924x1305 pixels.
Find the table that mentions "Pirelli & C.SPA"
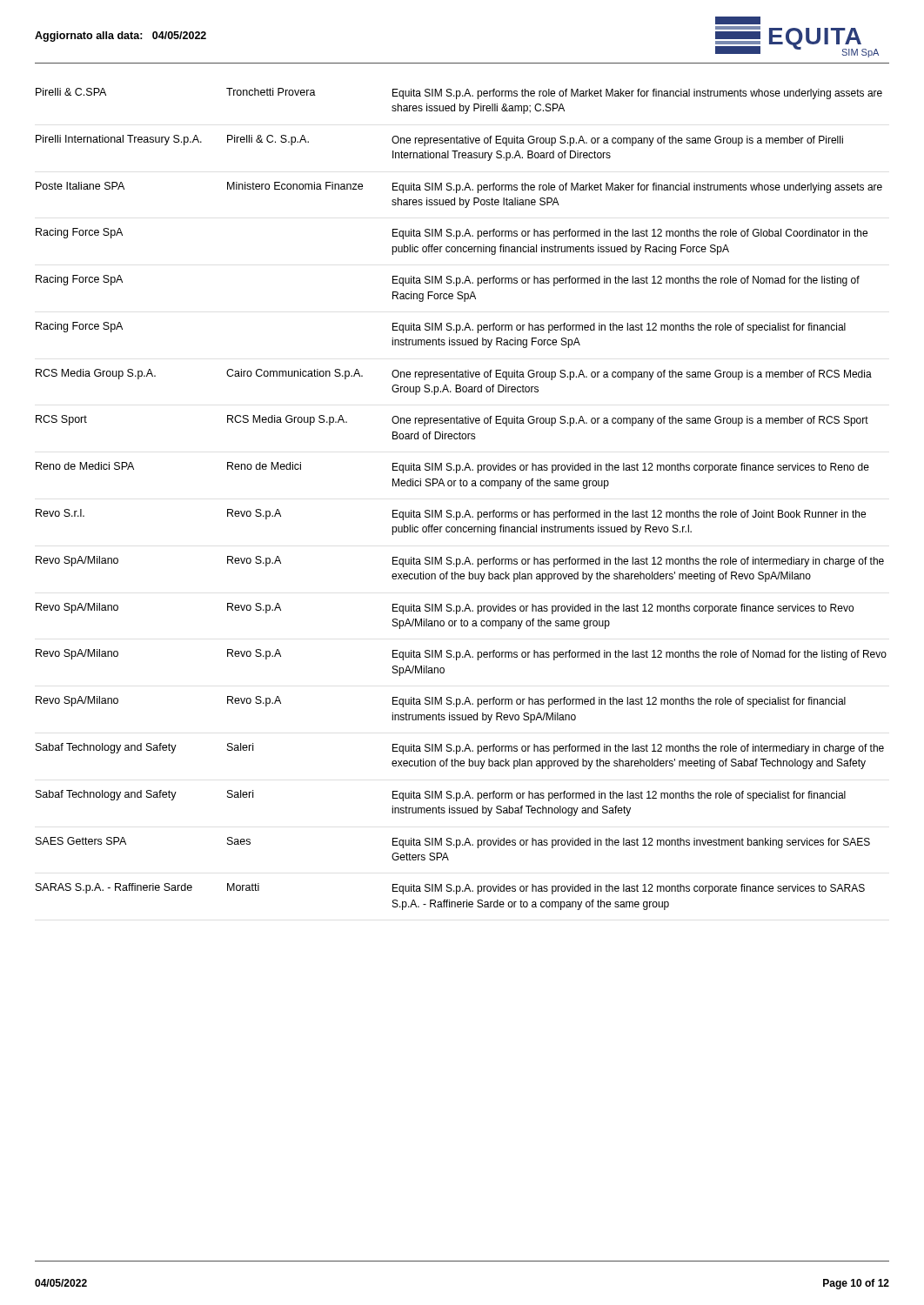point(462,666)
